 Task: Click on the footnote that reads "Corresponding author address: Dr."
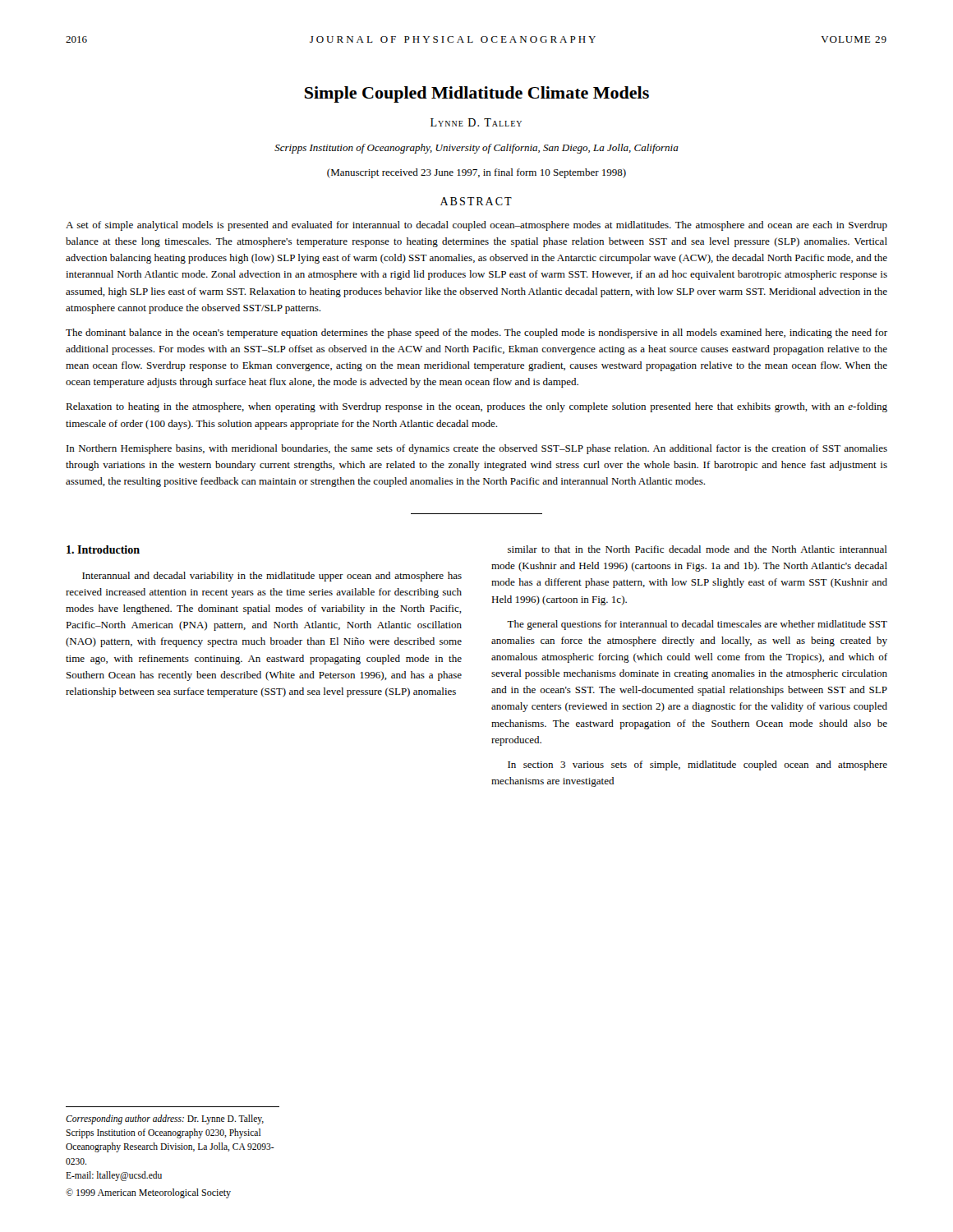click(170, 1147)
